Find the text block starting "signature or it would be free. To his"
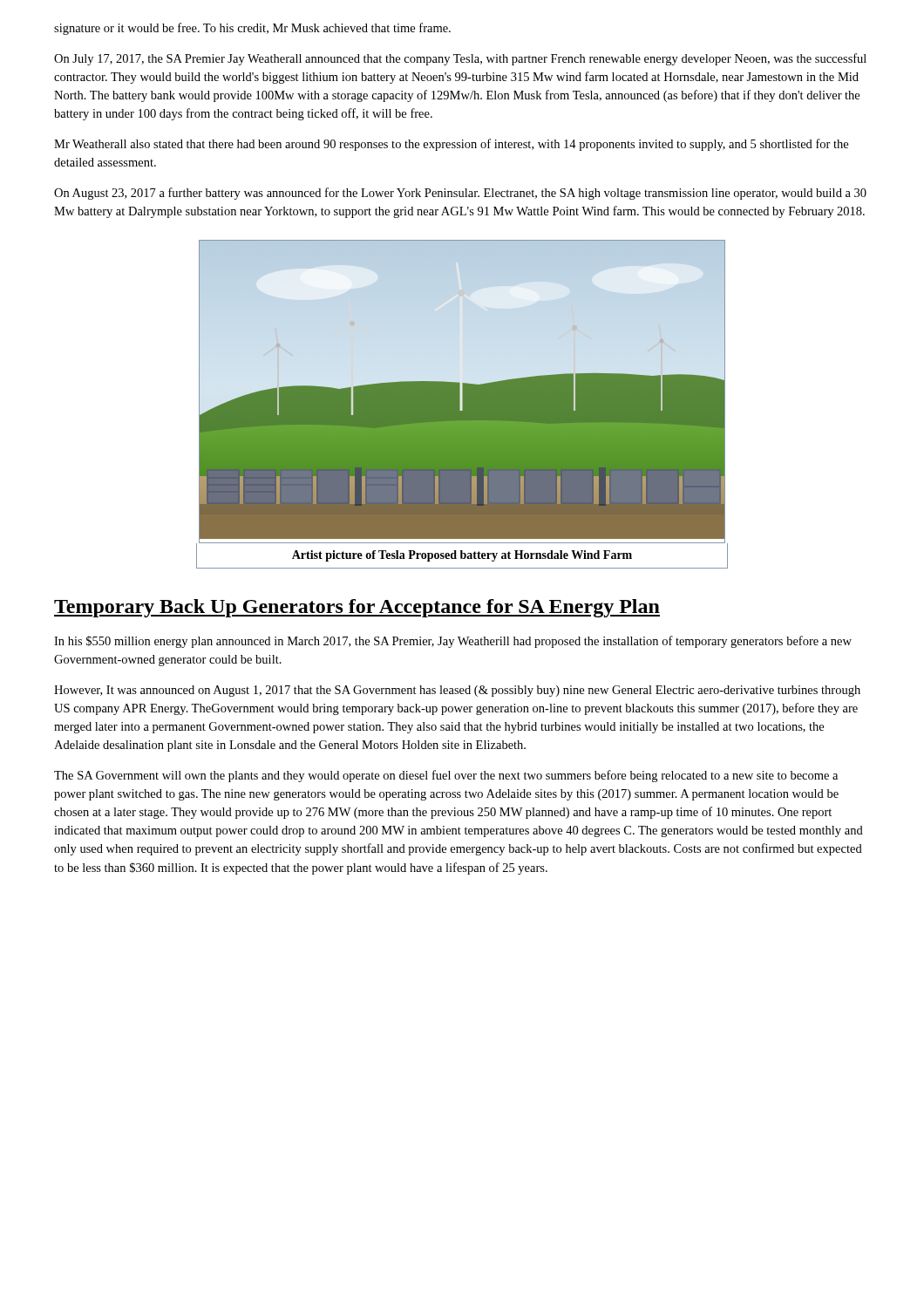Viewport: 924px width, 1308px height. pos(253,28)
